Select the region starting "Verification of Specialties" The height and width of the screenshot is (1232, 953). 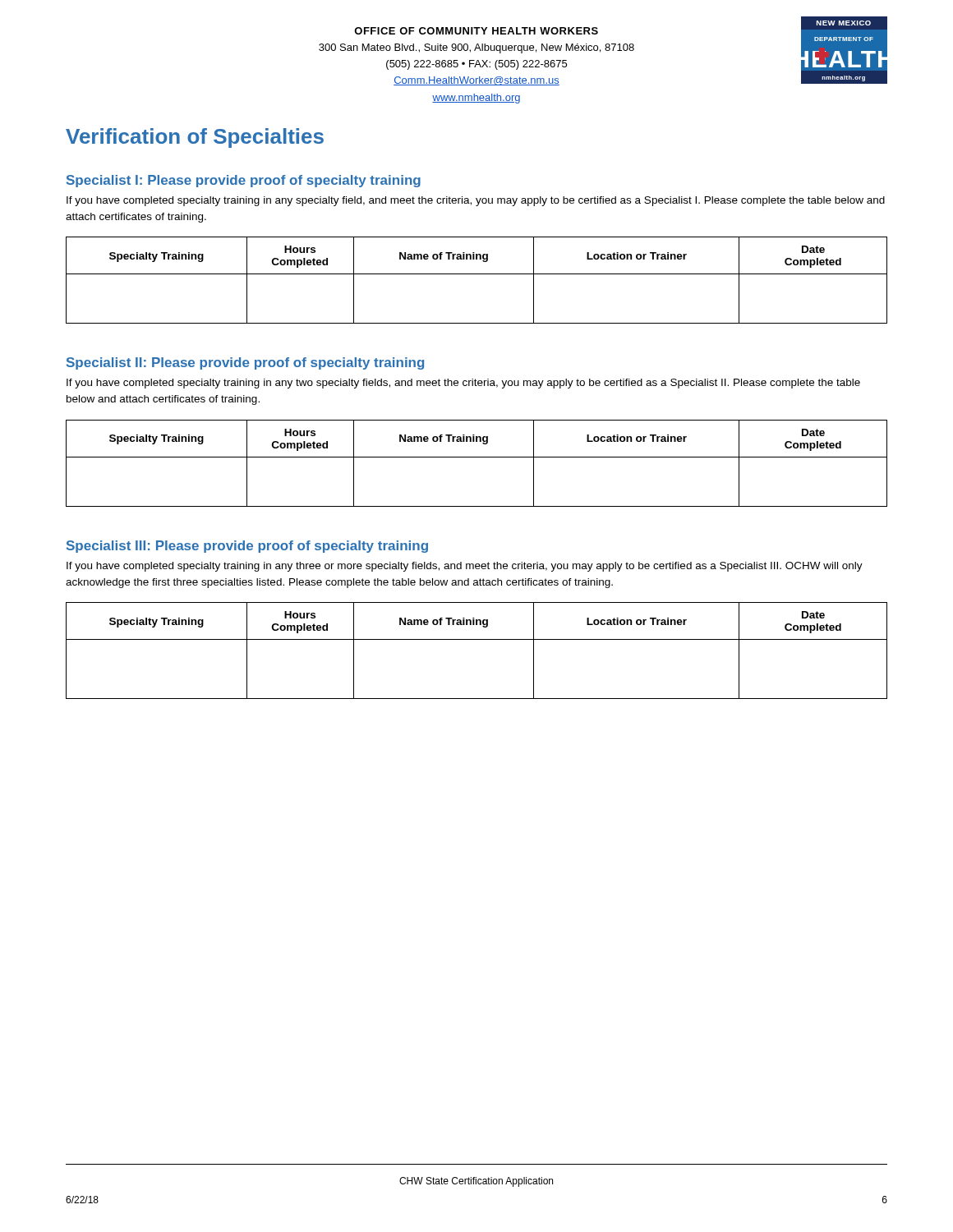click(195, 136)
